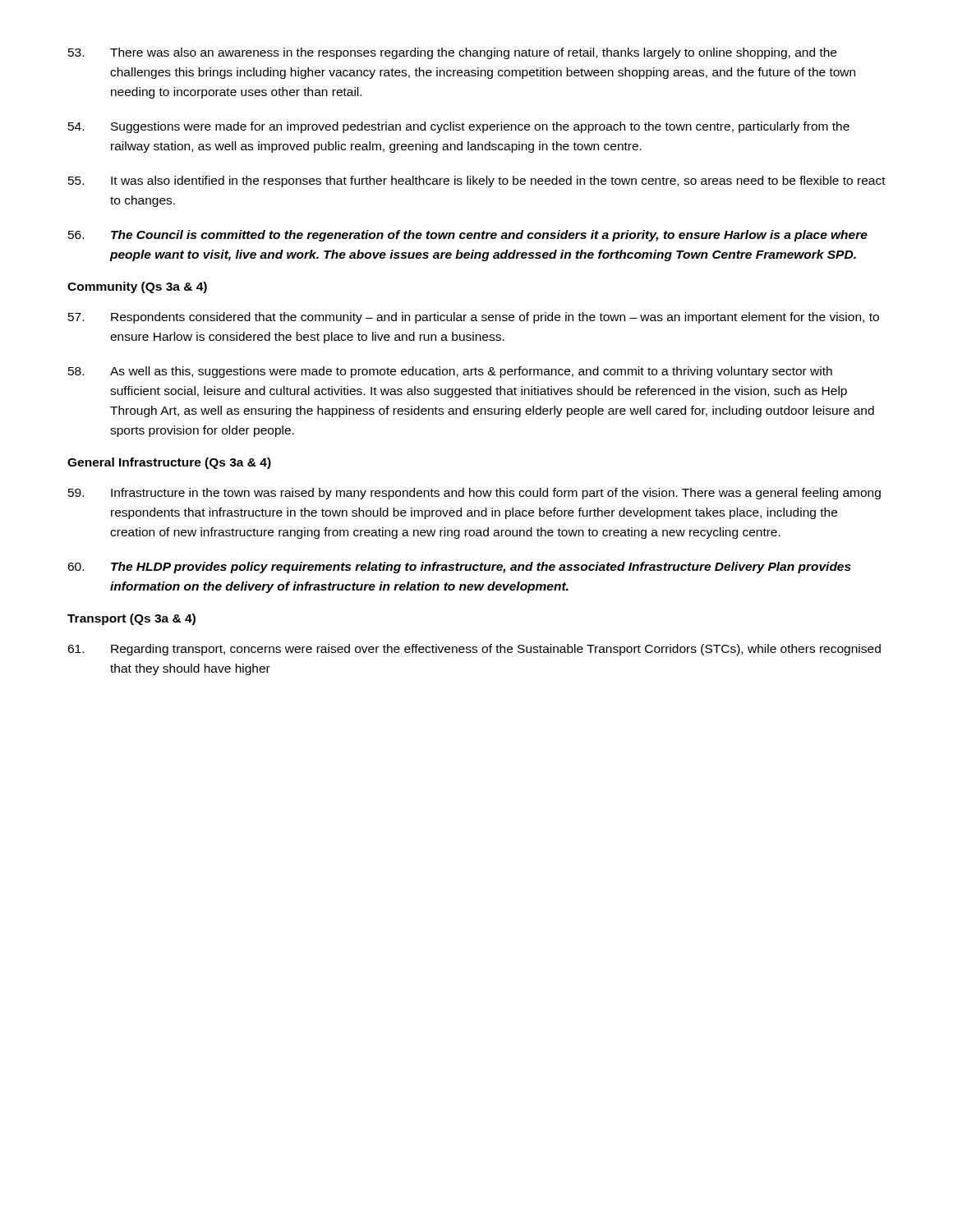The height and width of the screenshot is (1232, 953).
Task: Navigate to the element starting "General Infrastructure (Qs 3a & 4)"
Action: pyautogui.click(x=169, y=462)
